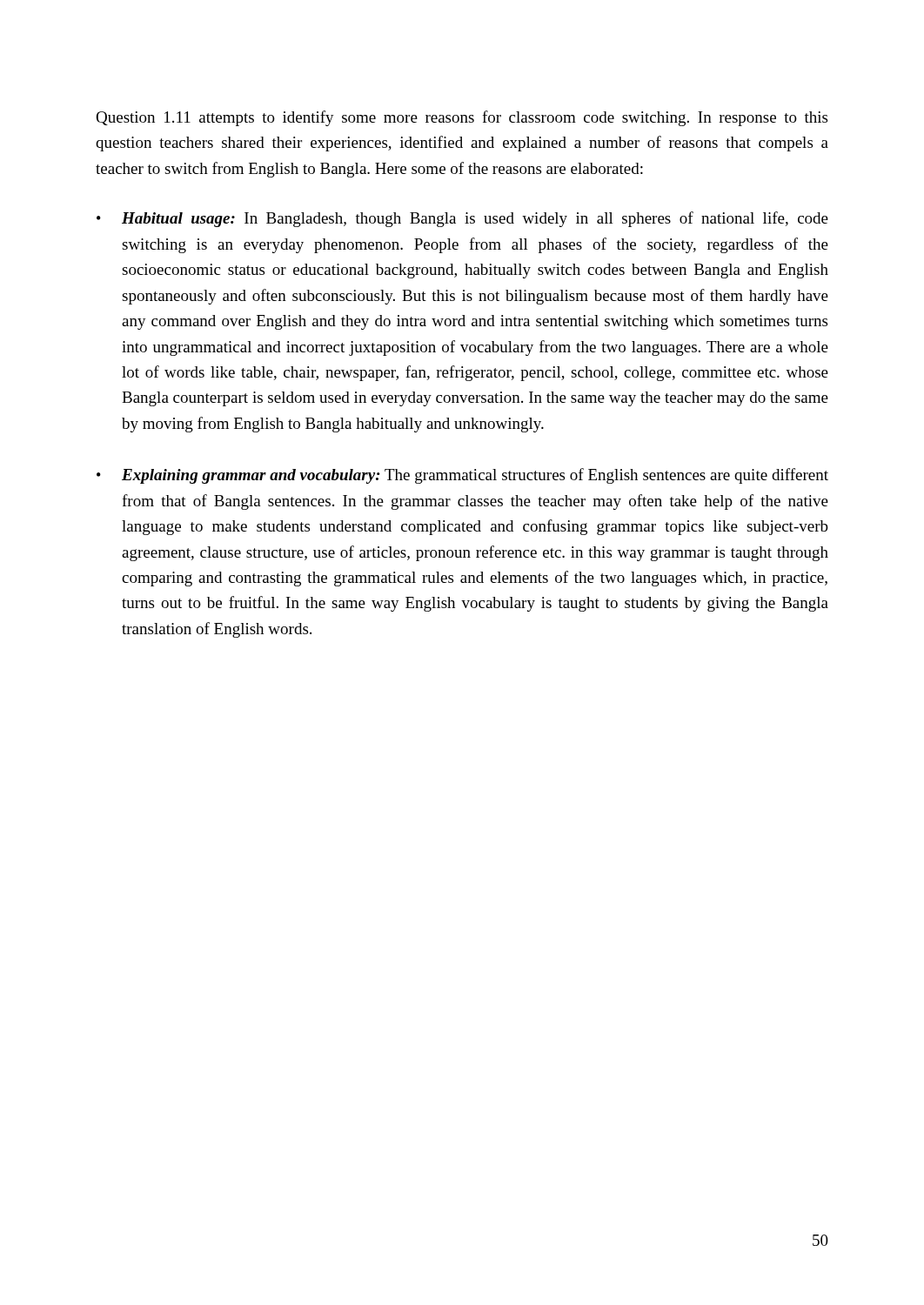Select the text block starting "• Explaining grammar and"
Image resolution: width=924 pixels, height=1305 pixels.
click(x=462, y=552)
